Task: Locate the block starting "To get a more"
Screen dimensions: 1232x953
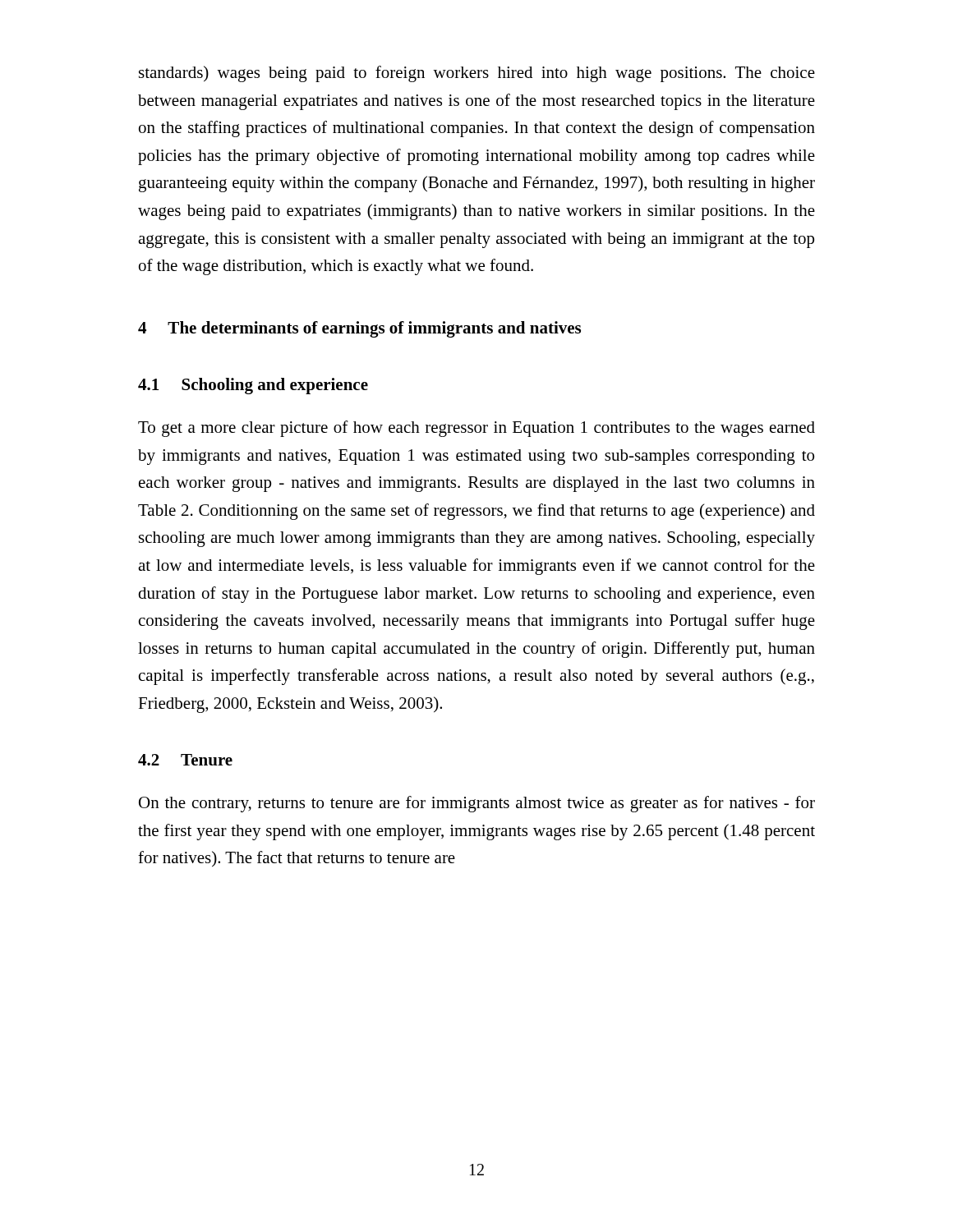Action: coord(476,566)
